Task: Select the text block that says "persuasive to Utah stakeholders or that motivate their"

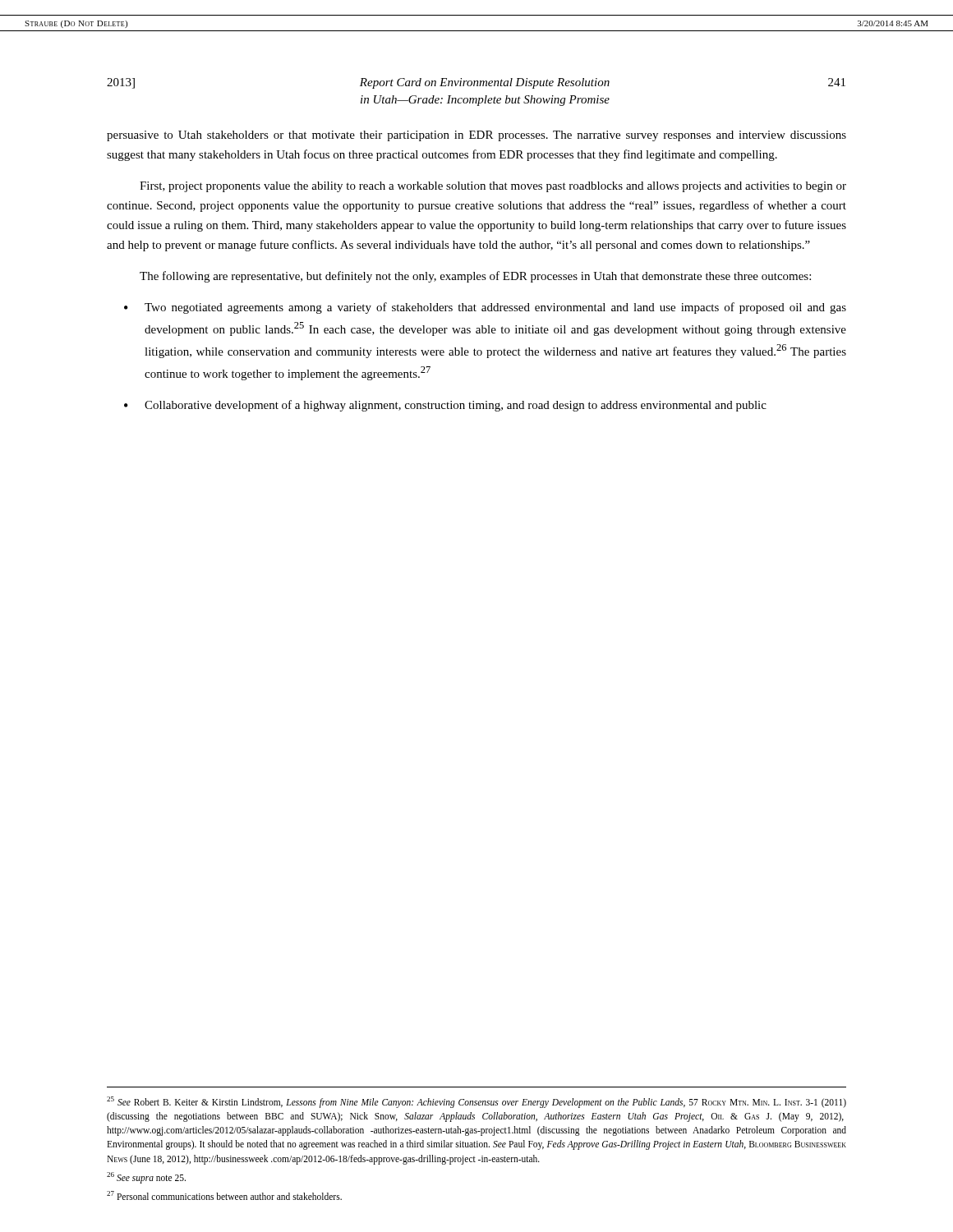Action: point(476,145)
